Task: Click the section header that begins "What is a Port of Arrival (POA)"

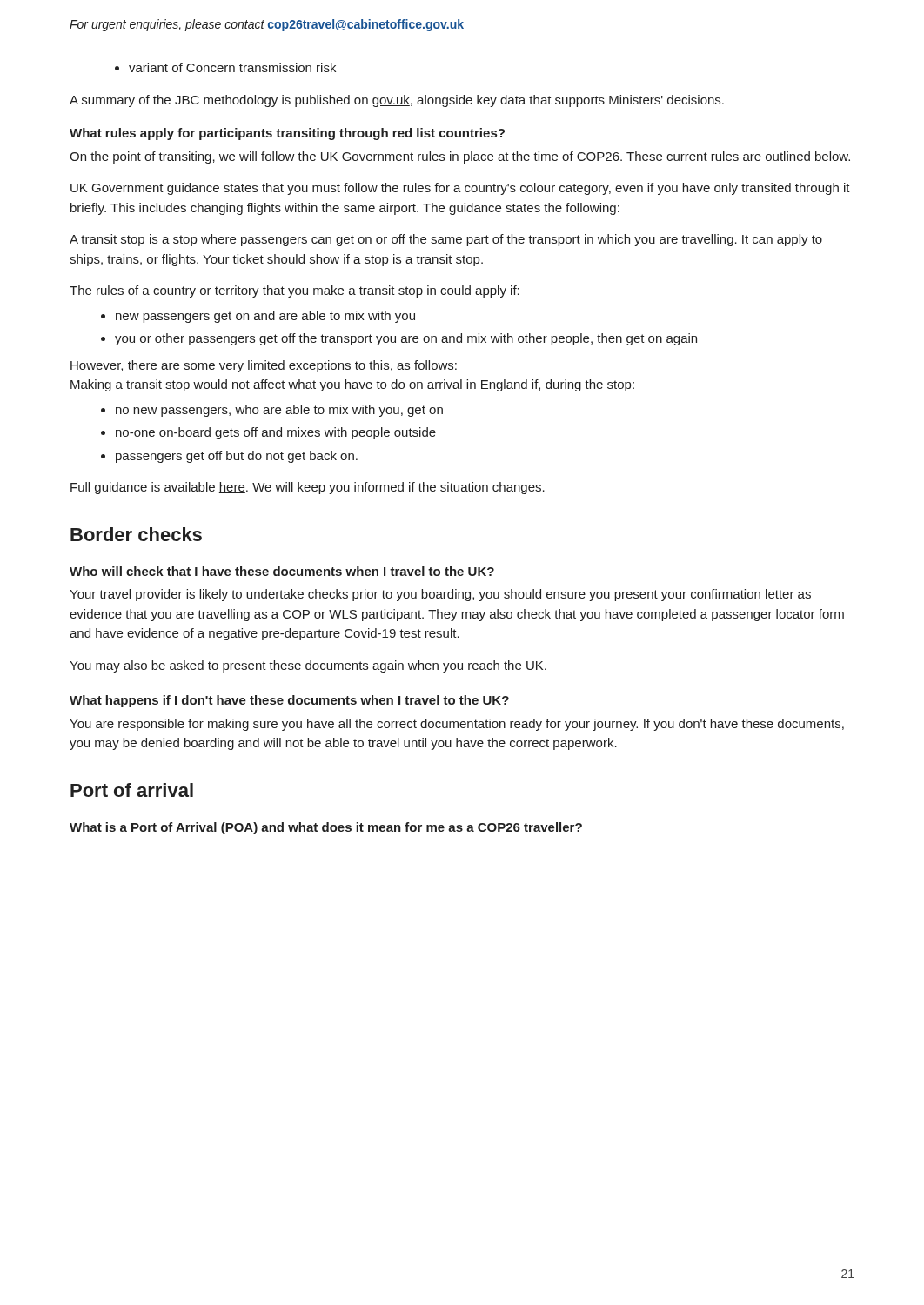Action: pos(326,827)
